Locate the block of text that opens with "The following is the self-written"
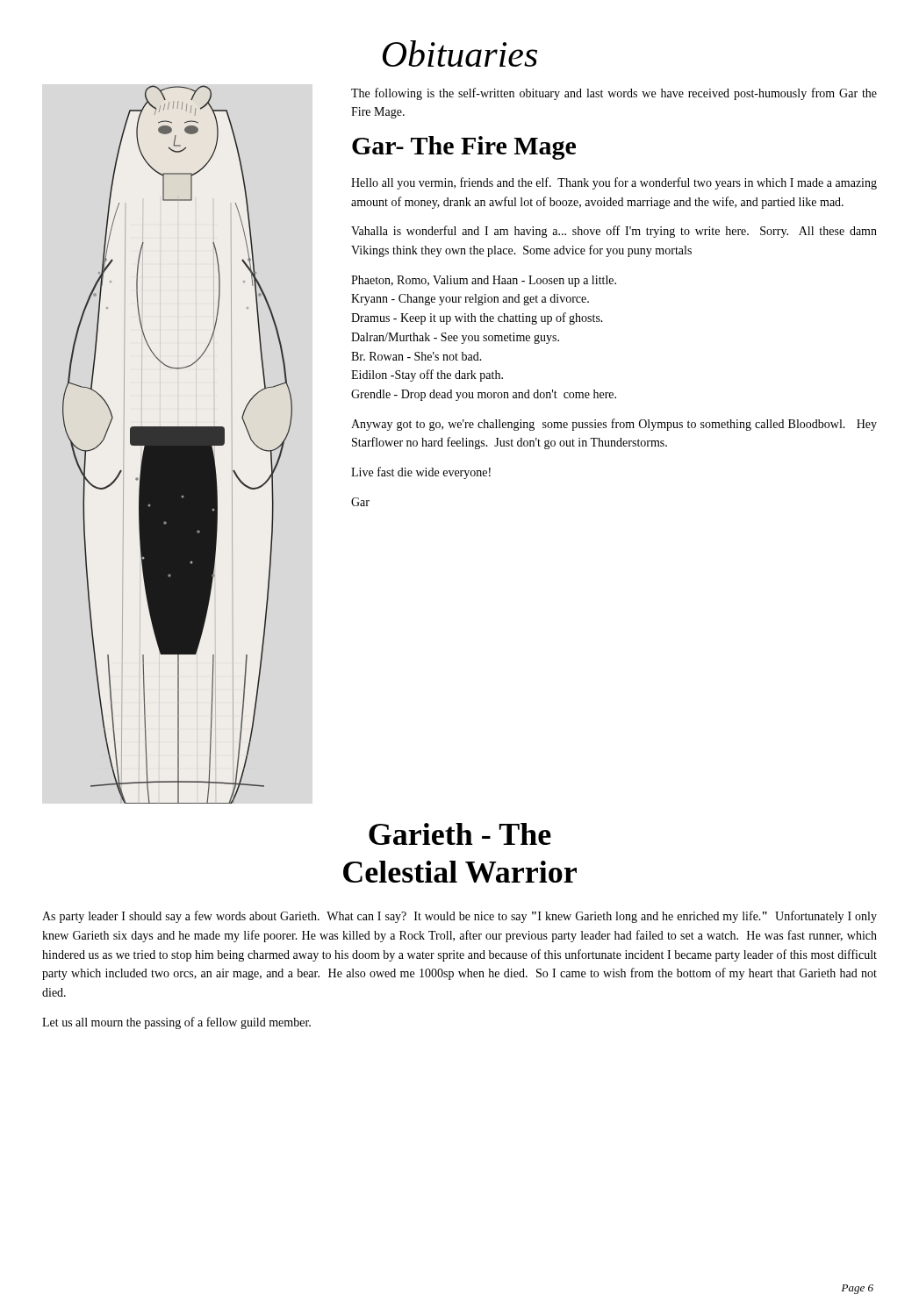919x1316 pixels. click(x=614, y=103)
